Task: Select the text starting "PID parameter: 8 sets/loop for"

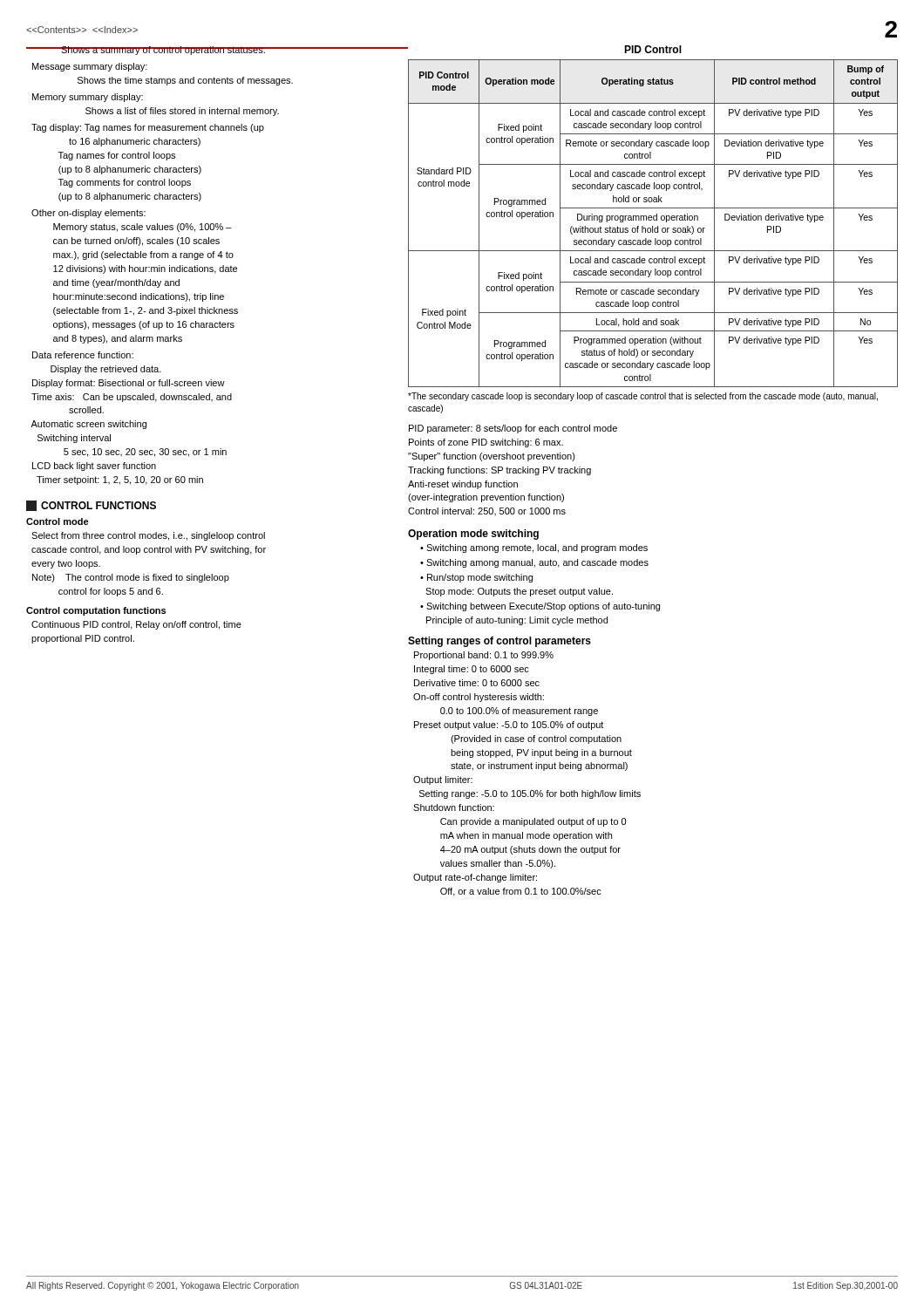Action: coord(513,470)
